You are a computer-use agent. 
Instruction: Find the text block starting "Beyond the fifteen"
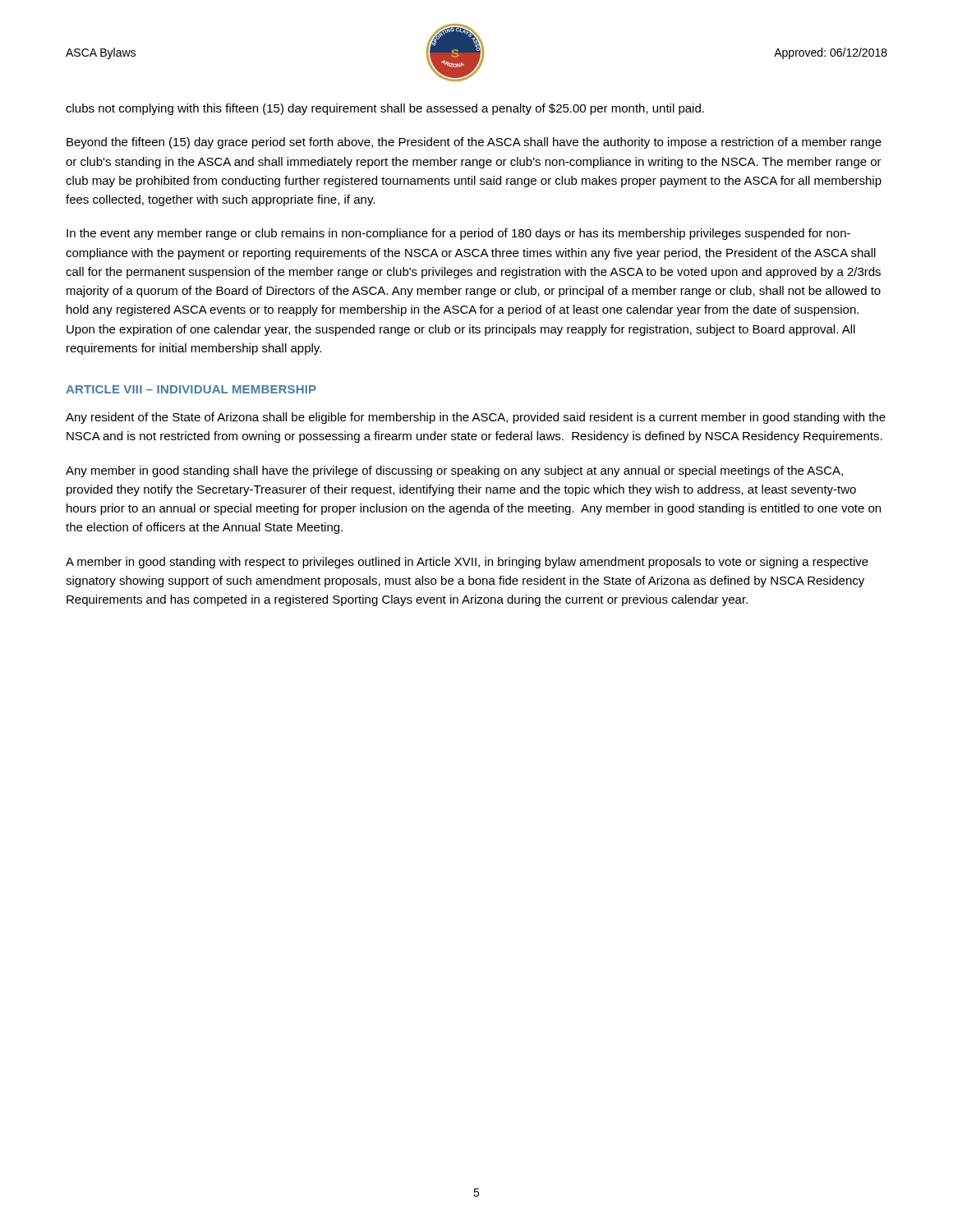[474, 171]
